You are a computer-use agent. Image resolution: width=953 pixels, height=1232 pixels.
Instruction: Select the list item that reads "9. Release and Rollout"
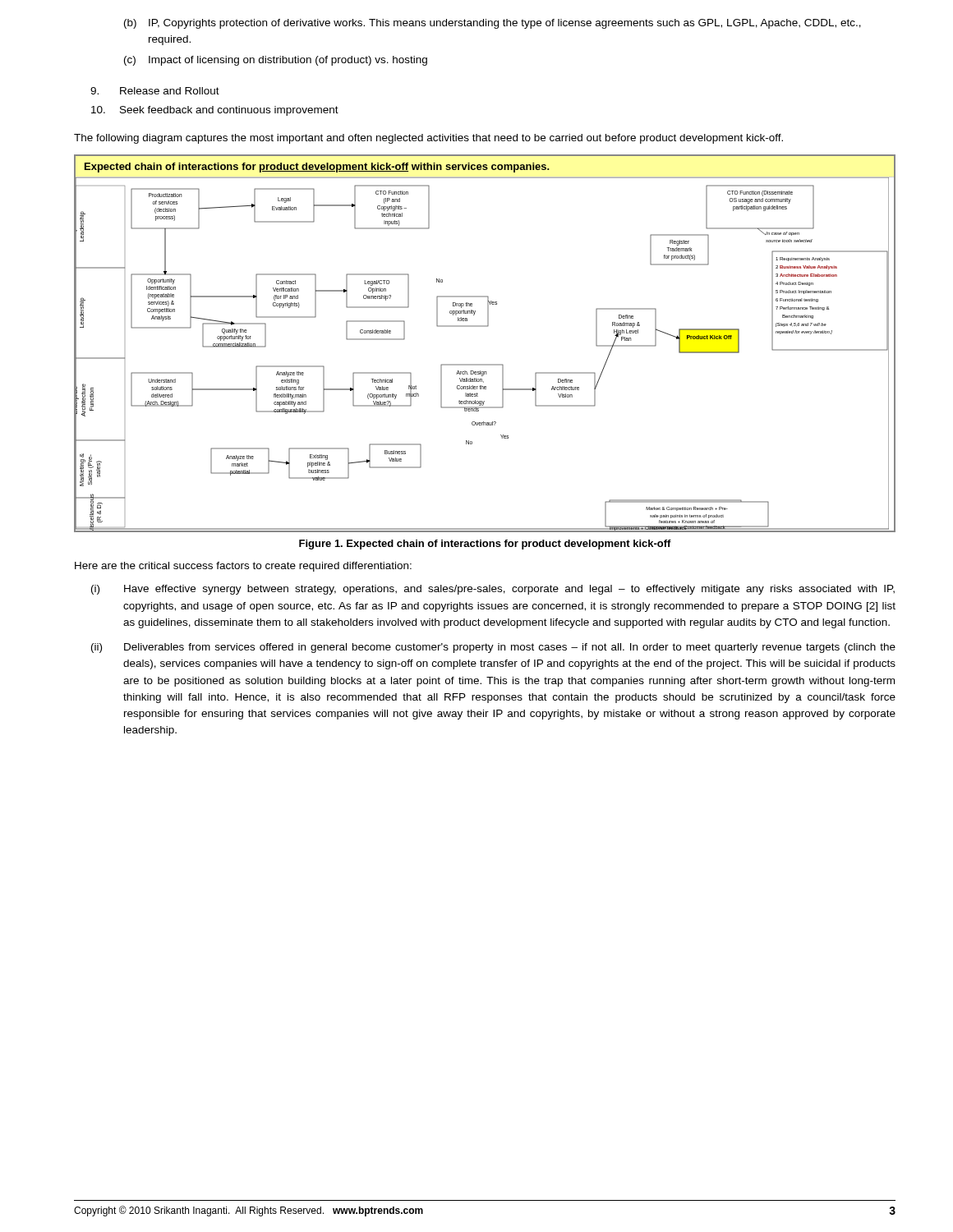pyautogui.click(x=155, y=91)
